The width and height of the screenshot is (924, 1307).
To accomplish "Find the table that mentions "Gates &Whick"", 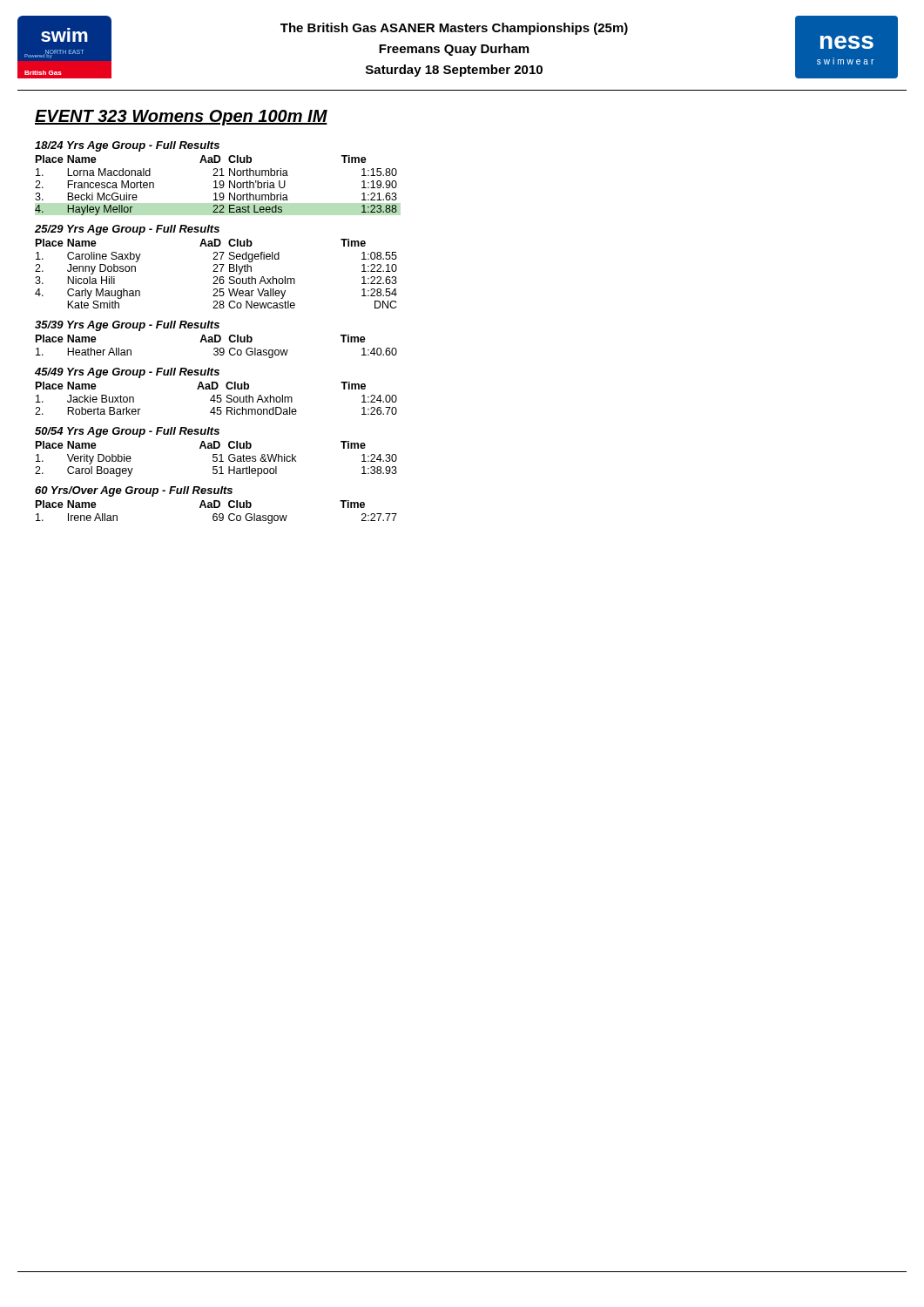I will click(462, 458).
